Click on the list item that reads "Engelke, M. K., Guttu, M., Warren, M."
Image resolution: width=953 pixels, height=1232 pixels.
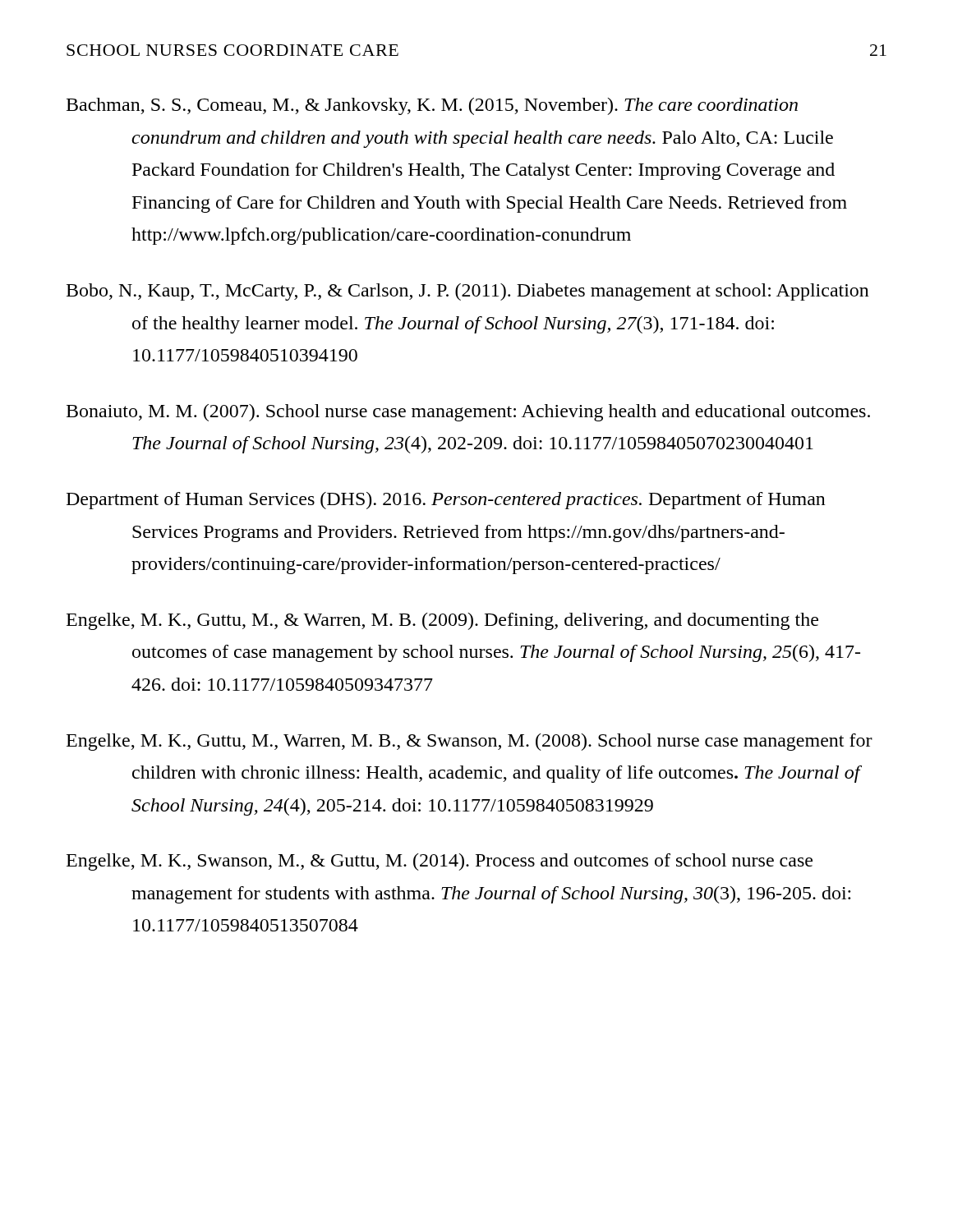[469, 772]
